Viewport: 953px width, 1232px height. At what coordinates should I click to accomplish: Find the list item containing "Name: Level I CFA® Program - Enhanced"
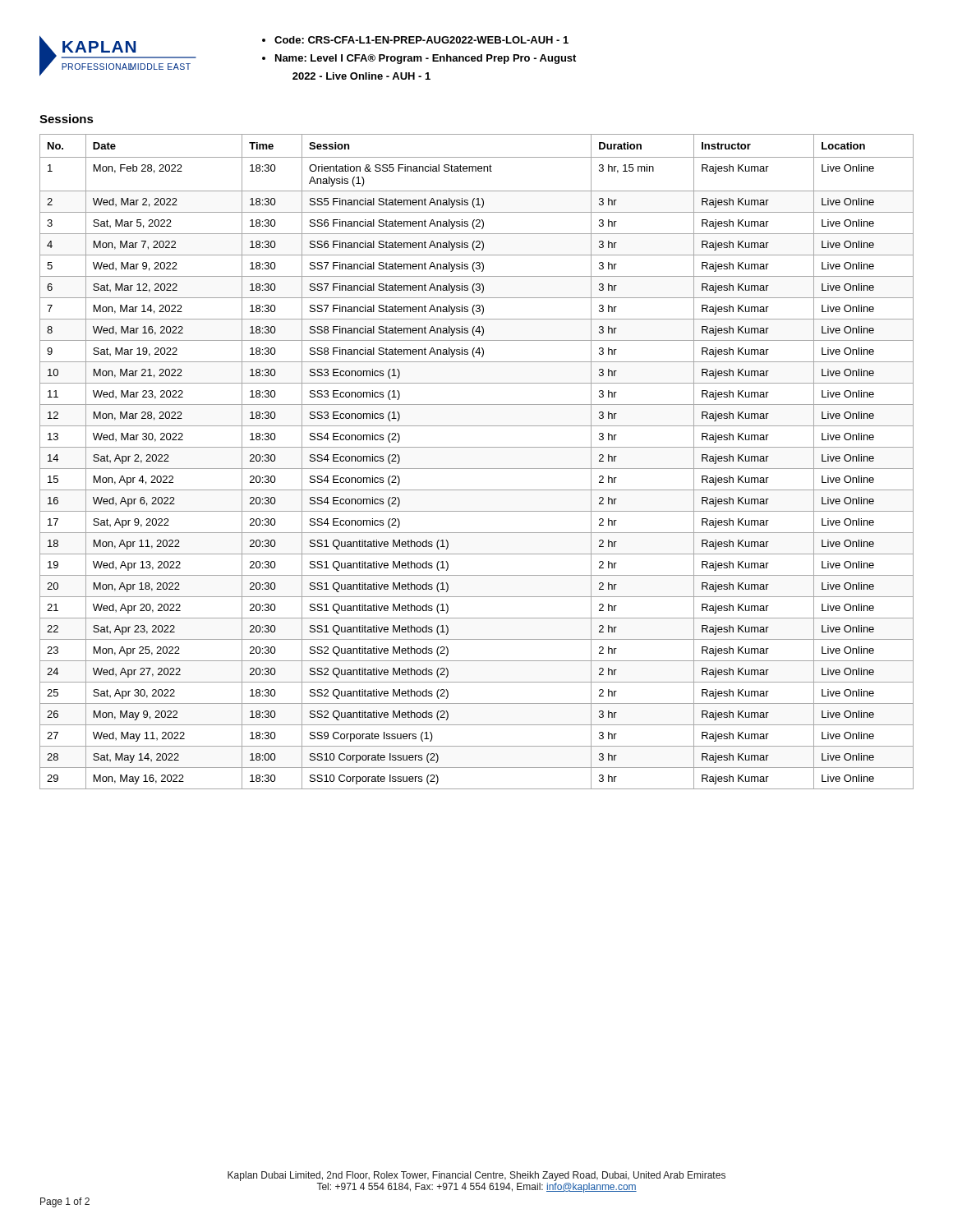click(x=425, y=67)
